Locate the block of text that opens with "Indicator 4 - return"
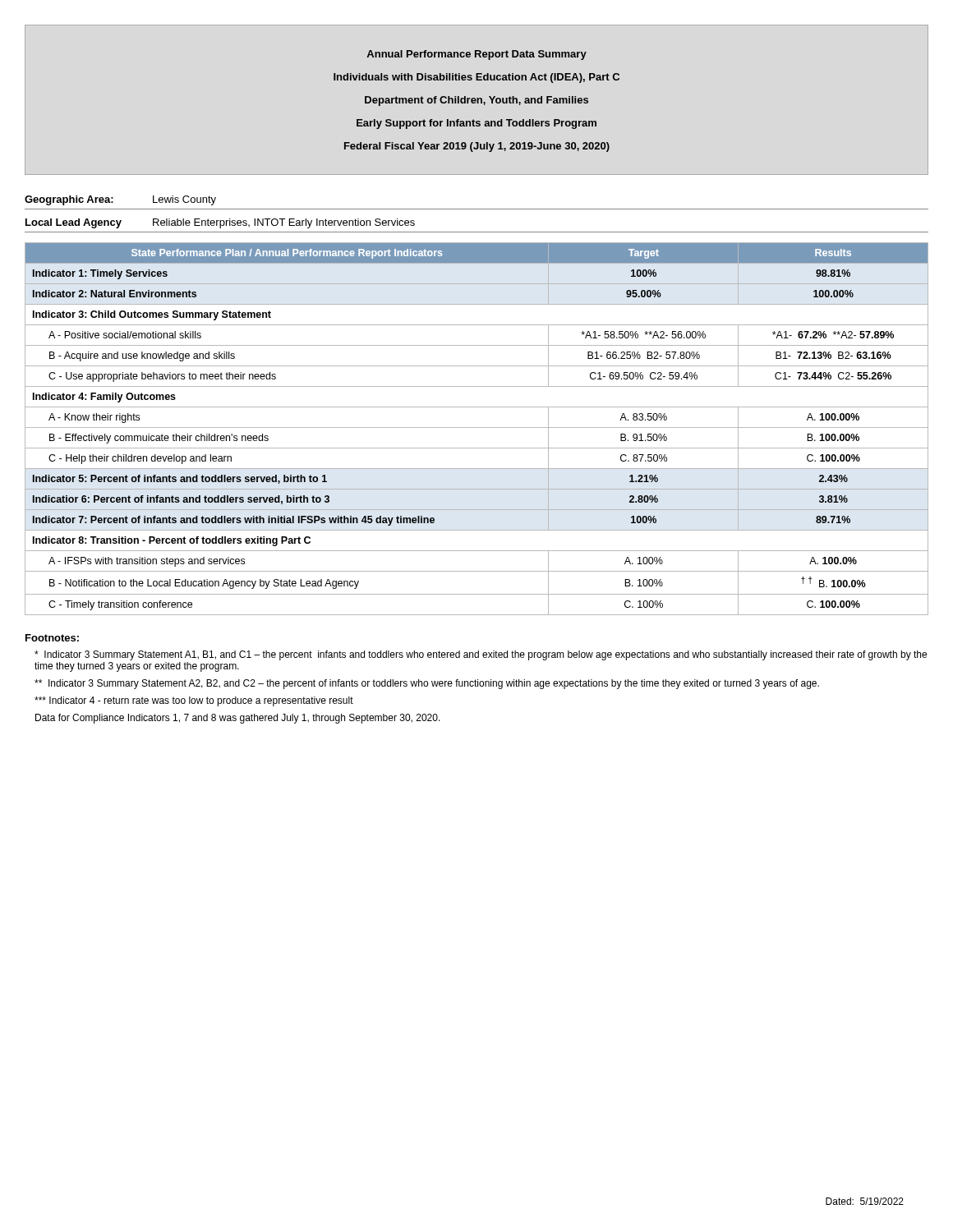Image resolution: width=953 pixels, height=1232 pixels. (194, 701)
